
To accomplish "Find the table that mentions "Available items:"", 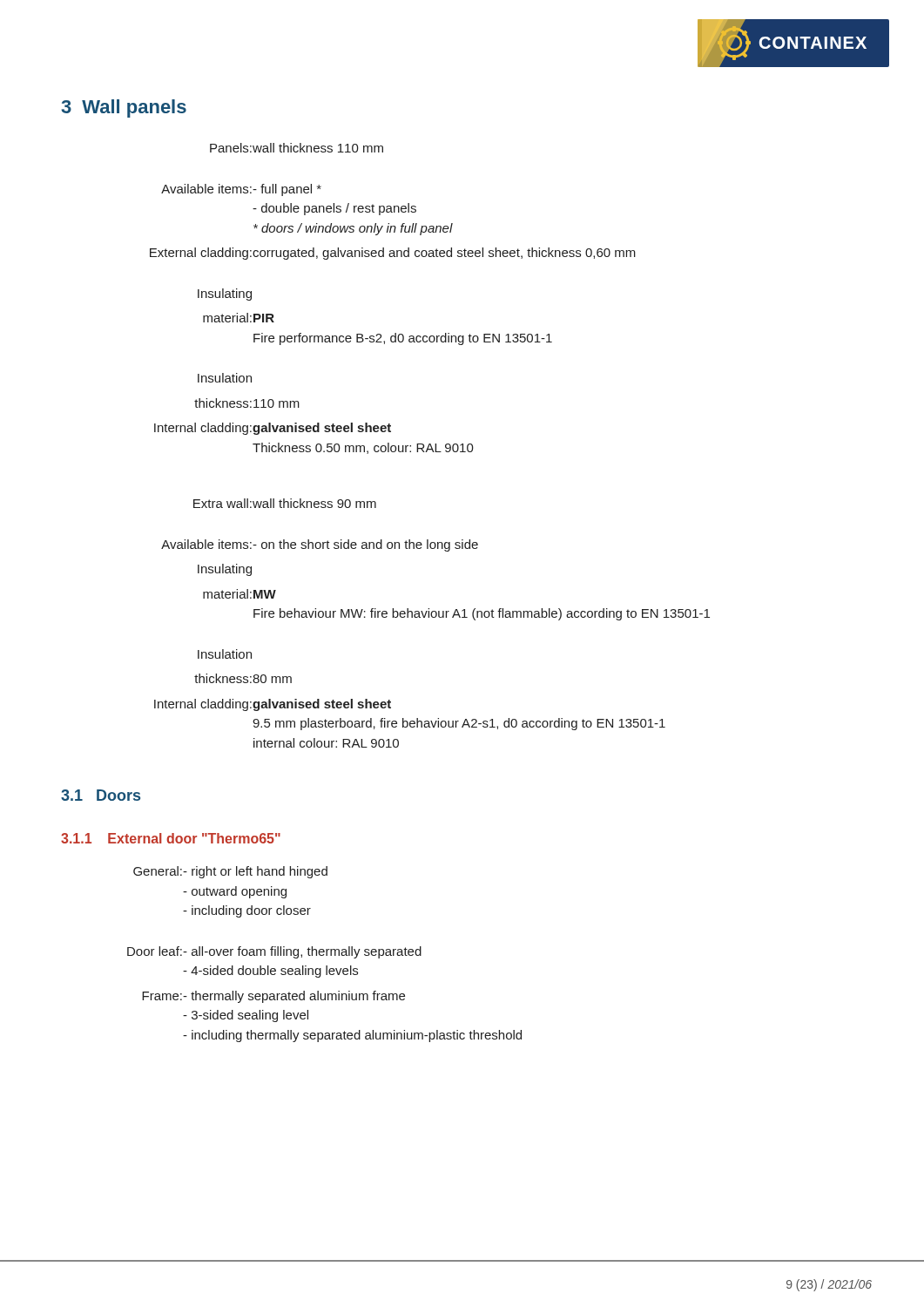I will [466, 446].
